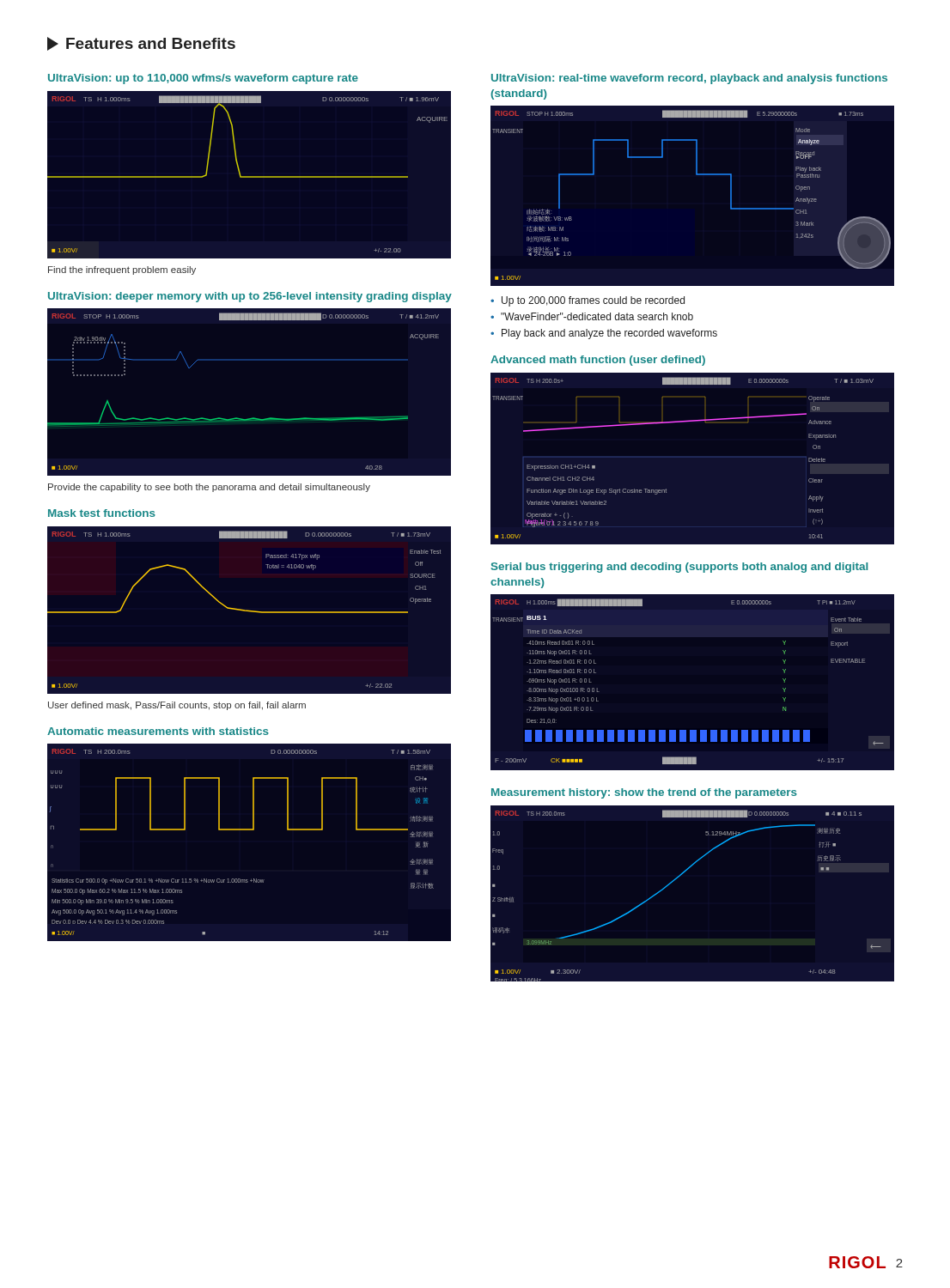950x1288 pixels.
Task: Where is the section header that starts "Serial bus triggering"?
Action: pos(697,574)
